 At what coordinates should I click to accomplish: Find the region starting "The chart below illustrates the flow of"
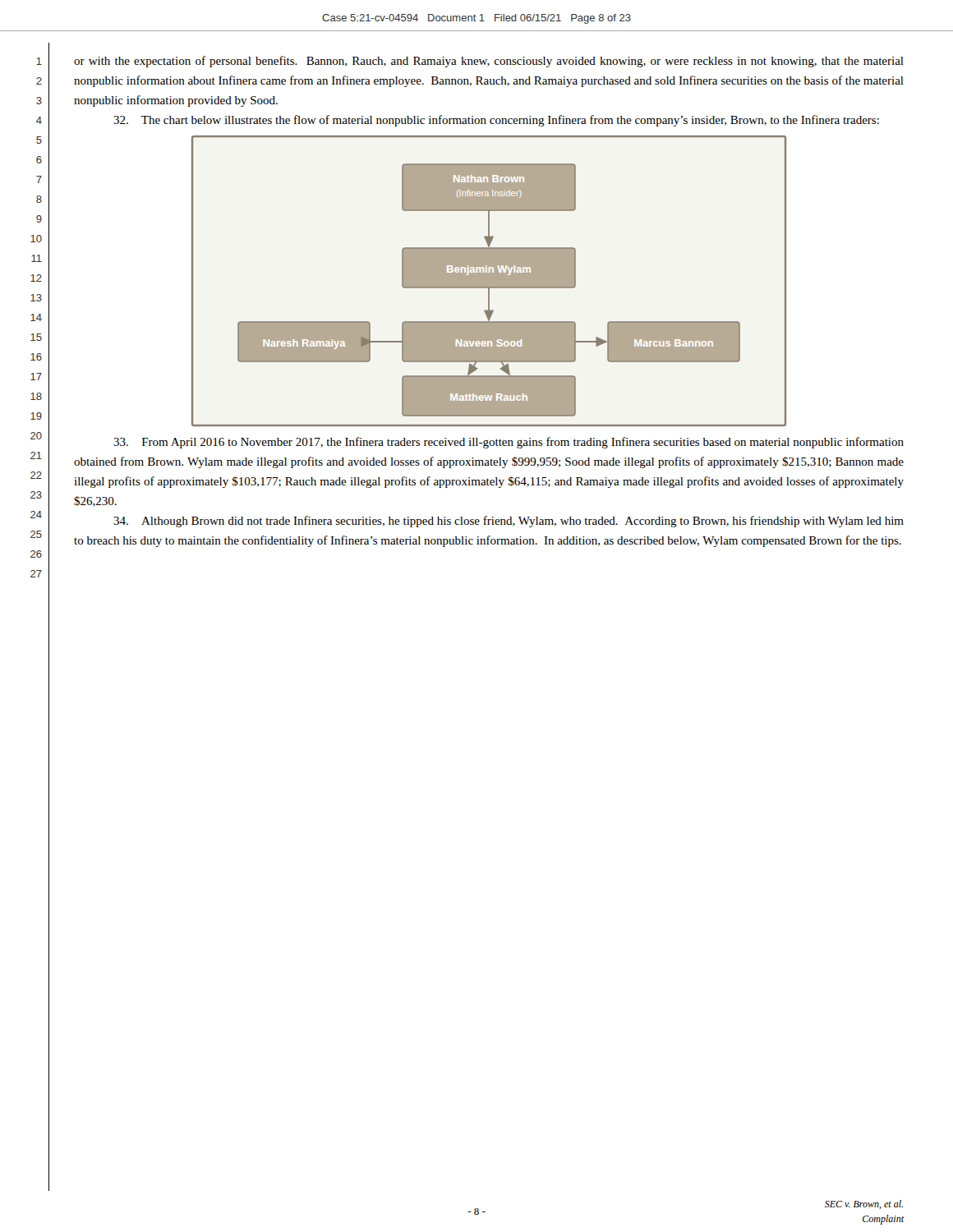point(497,120)
